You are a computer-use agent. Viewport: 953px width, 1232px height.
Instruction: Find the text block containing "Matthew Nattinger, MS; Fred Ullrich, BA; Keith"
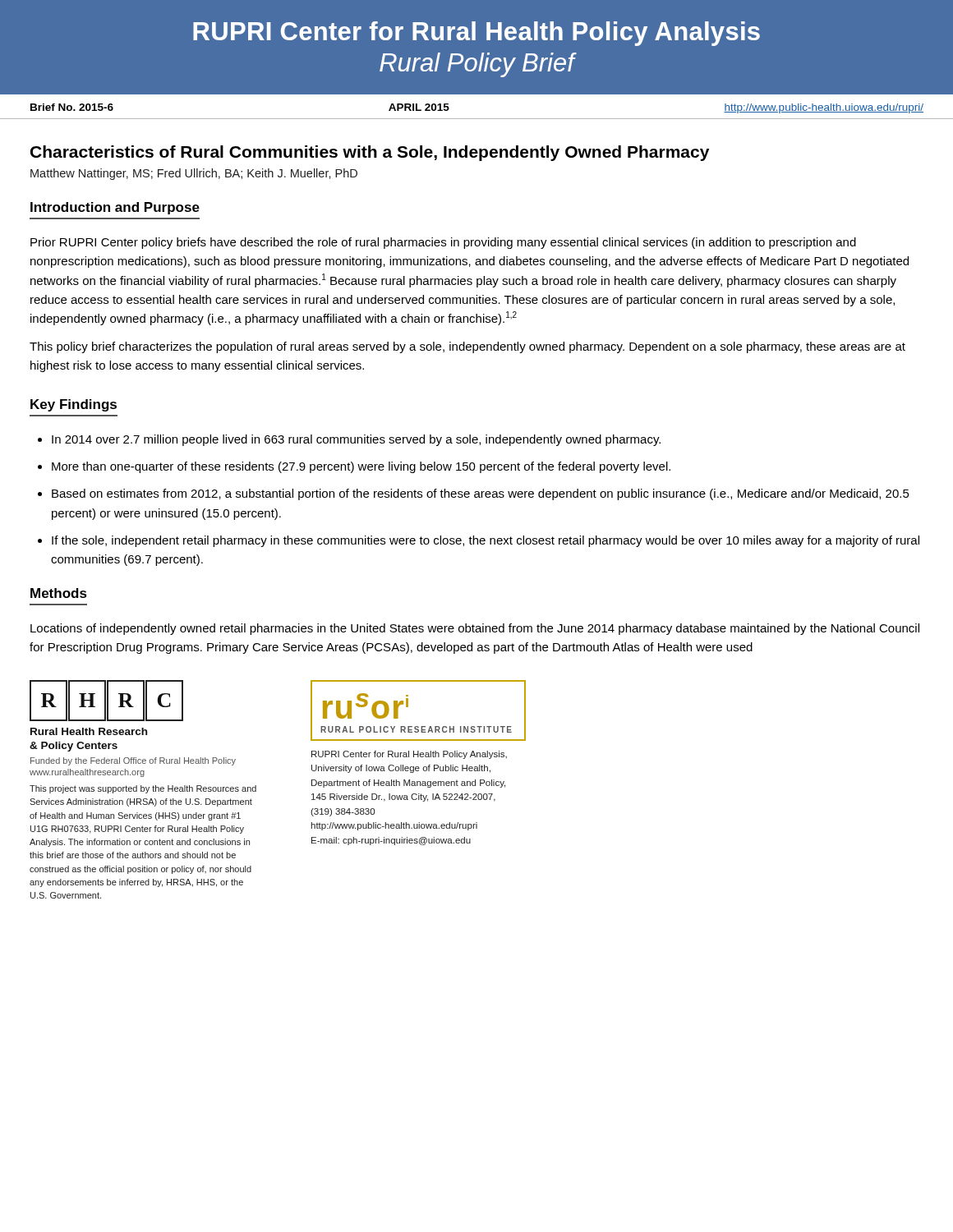pos(194,173)
